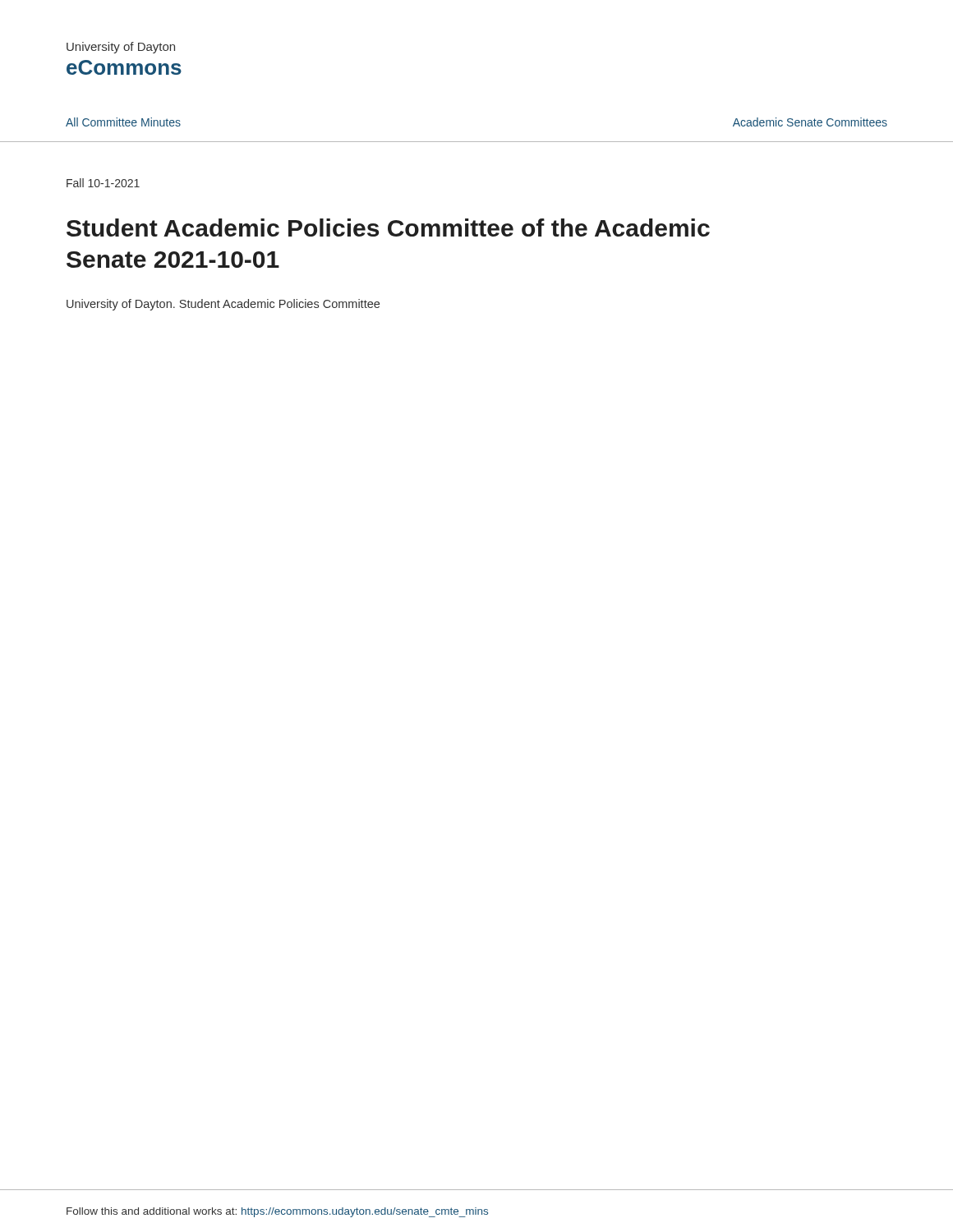Find "Academic Senate Committees" on this page
Image resolution: width=953 pixels, height=1232 pixels.
(x=810, y=122)
